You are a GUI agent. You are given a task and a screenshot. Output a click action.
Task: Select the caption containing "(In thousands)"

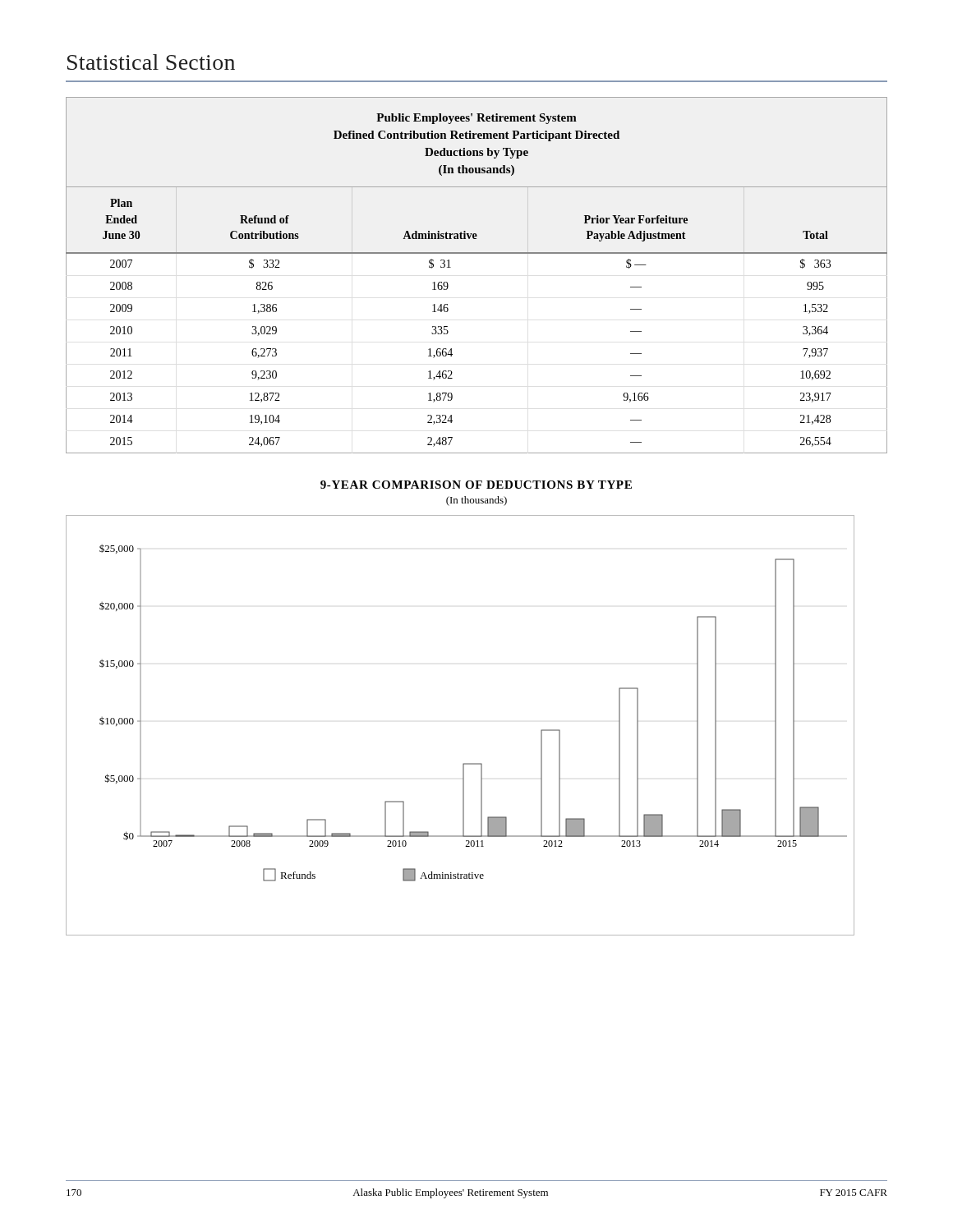pos(476,500)
